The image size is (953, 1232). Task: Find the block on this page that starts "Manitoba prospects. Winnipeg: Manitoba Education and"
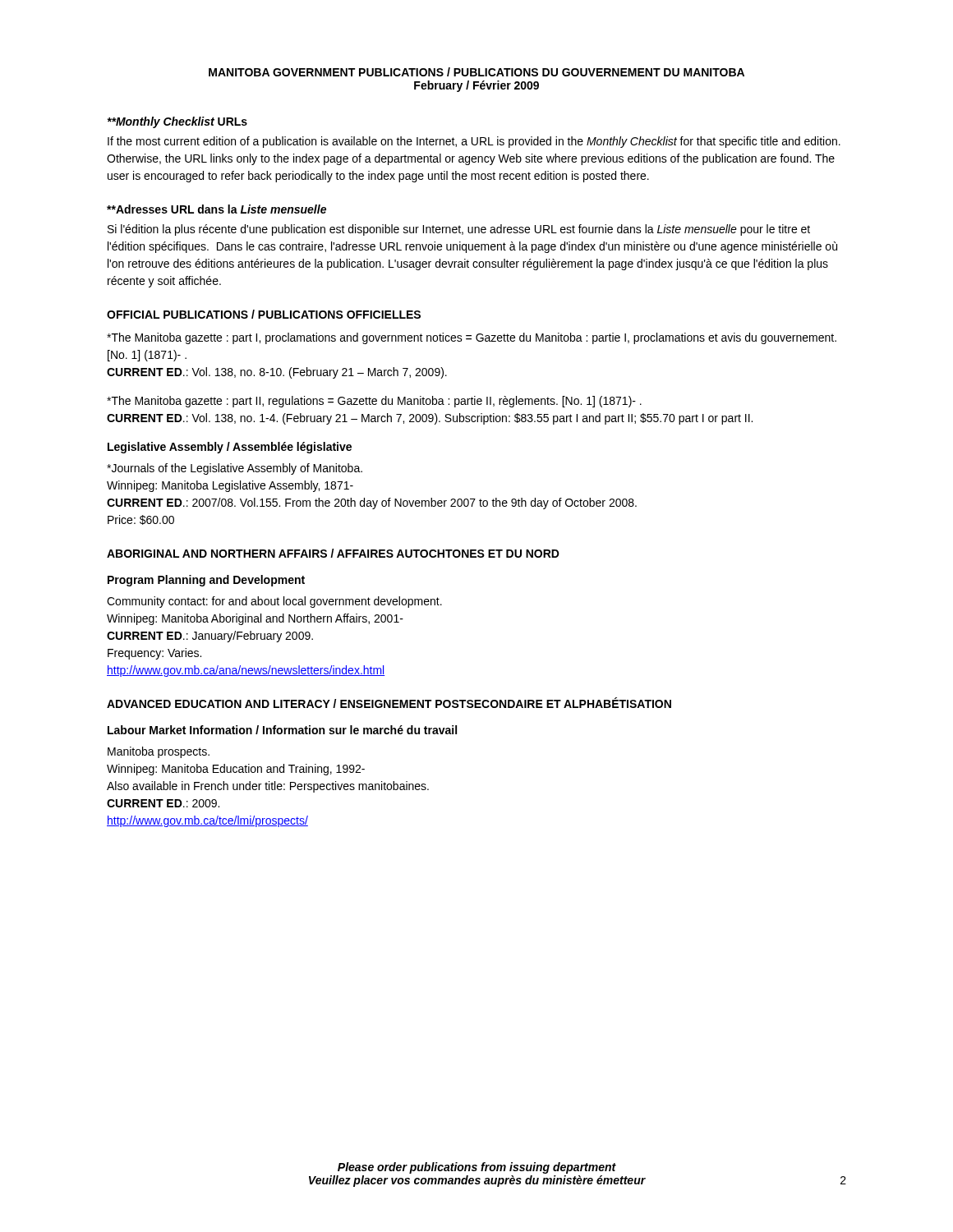click(268, 786)
